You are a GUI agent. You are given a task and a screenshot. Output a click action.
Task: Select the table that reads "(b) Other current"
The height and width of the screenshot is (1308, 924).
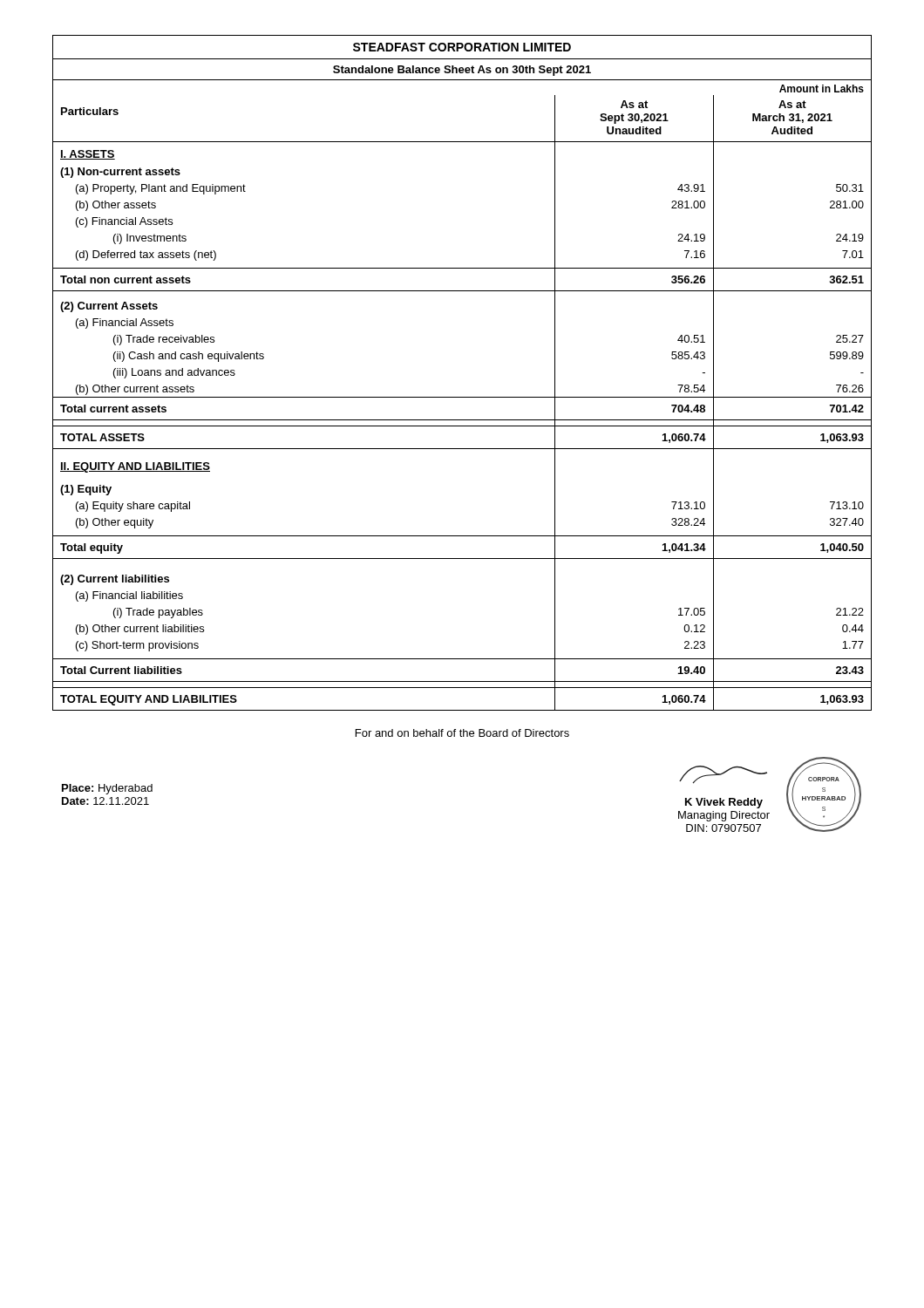pos(462,373)
